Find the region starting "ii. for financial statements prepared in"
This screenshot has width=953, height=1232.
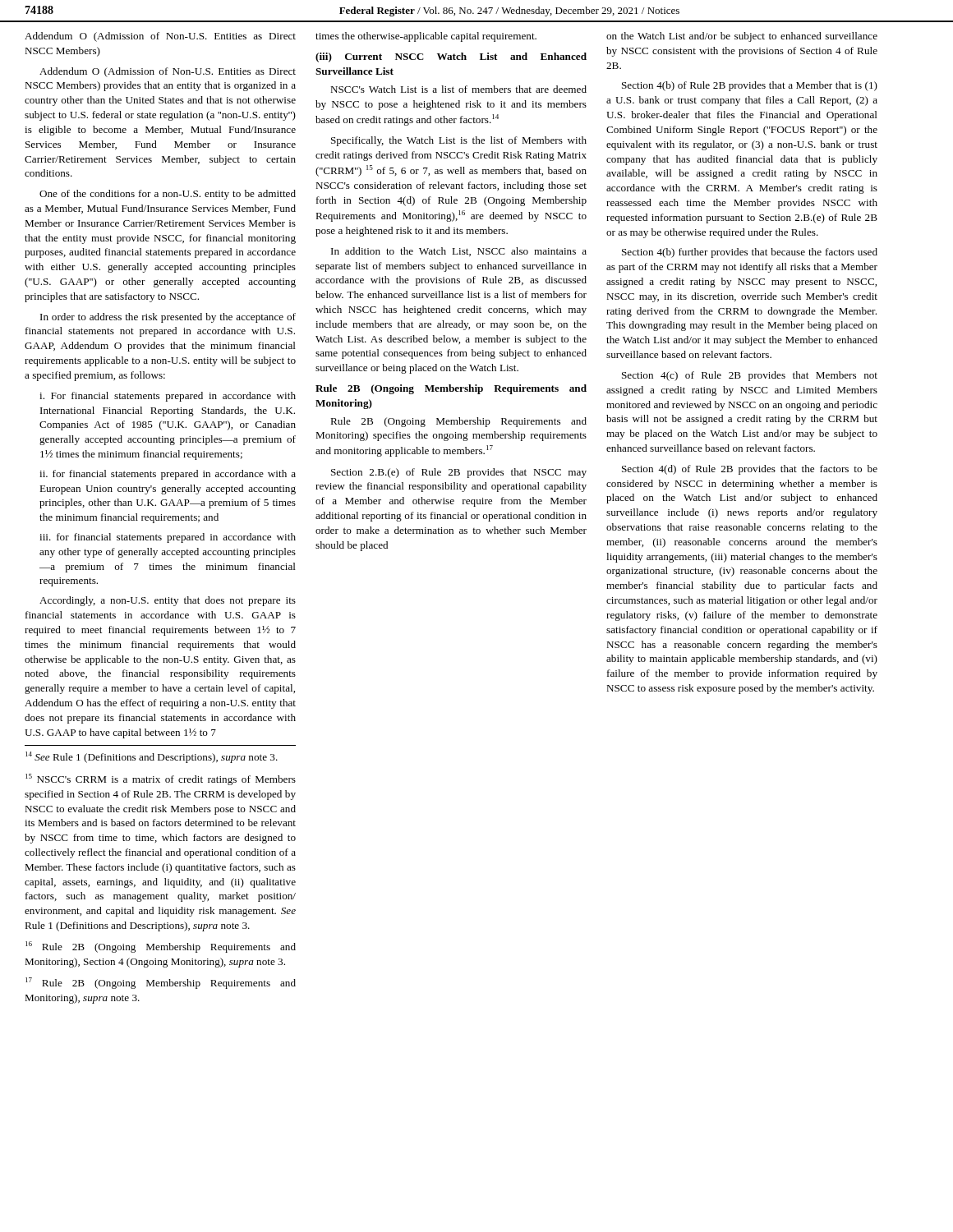pos(160,496)
